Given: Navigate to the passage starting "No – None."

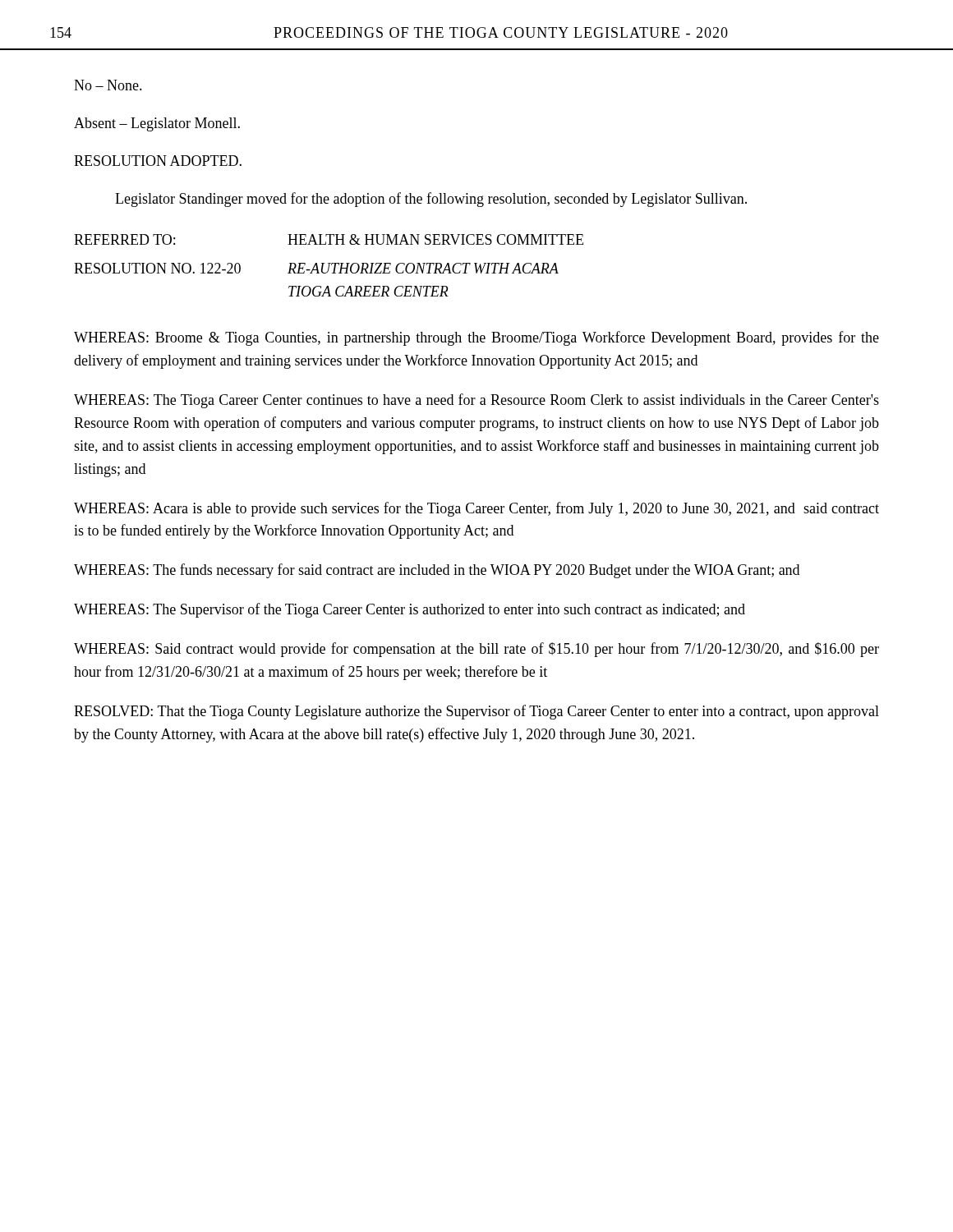Looking at the screenshot, I should (x=108, y=85).
